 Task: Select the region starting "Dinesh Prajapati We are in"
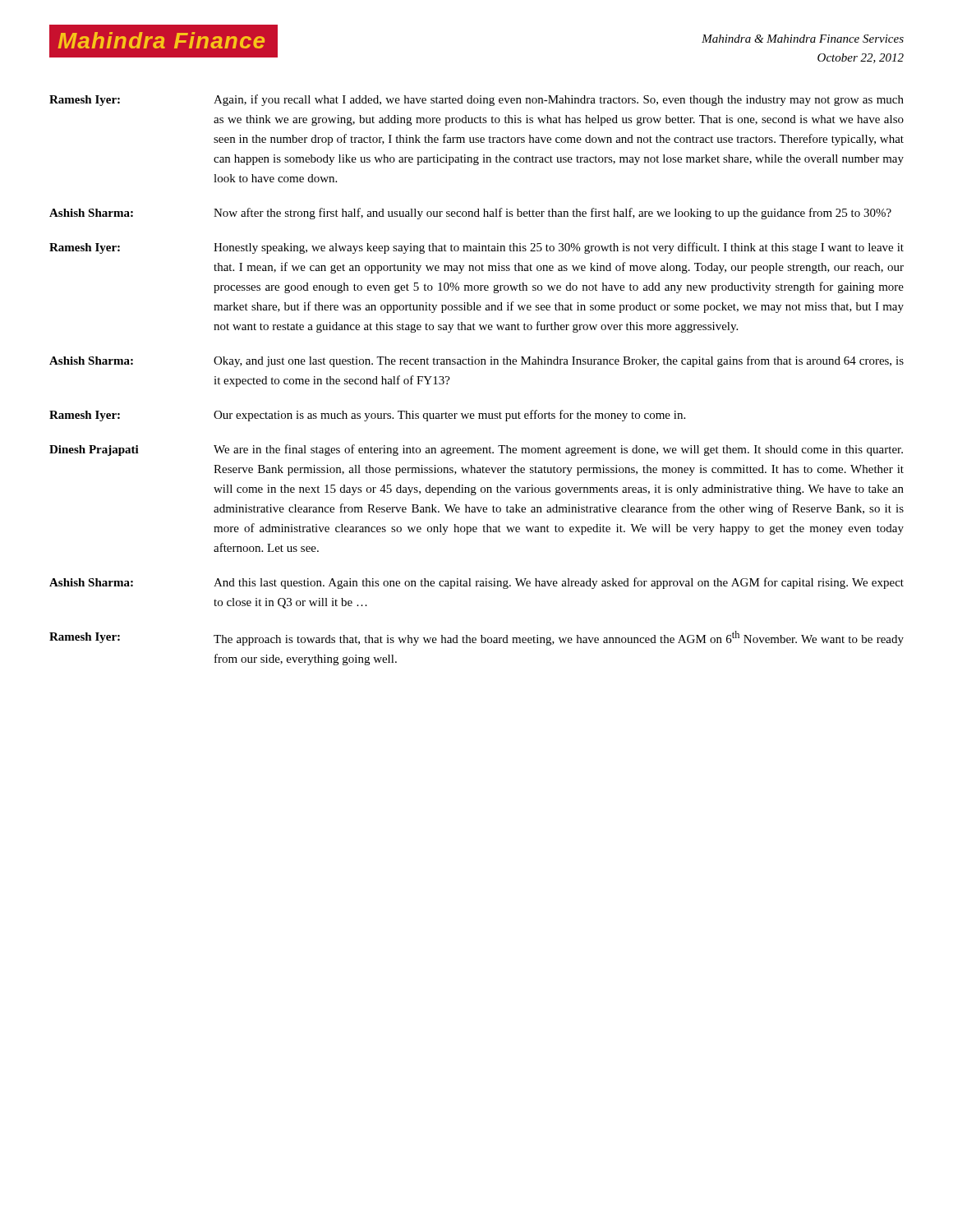476,499
